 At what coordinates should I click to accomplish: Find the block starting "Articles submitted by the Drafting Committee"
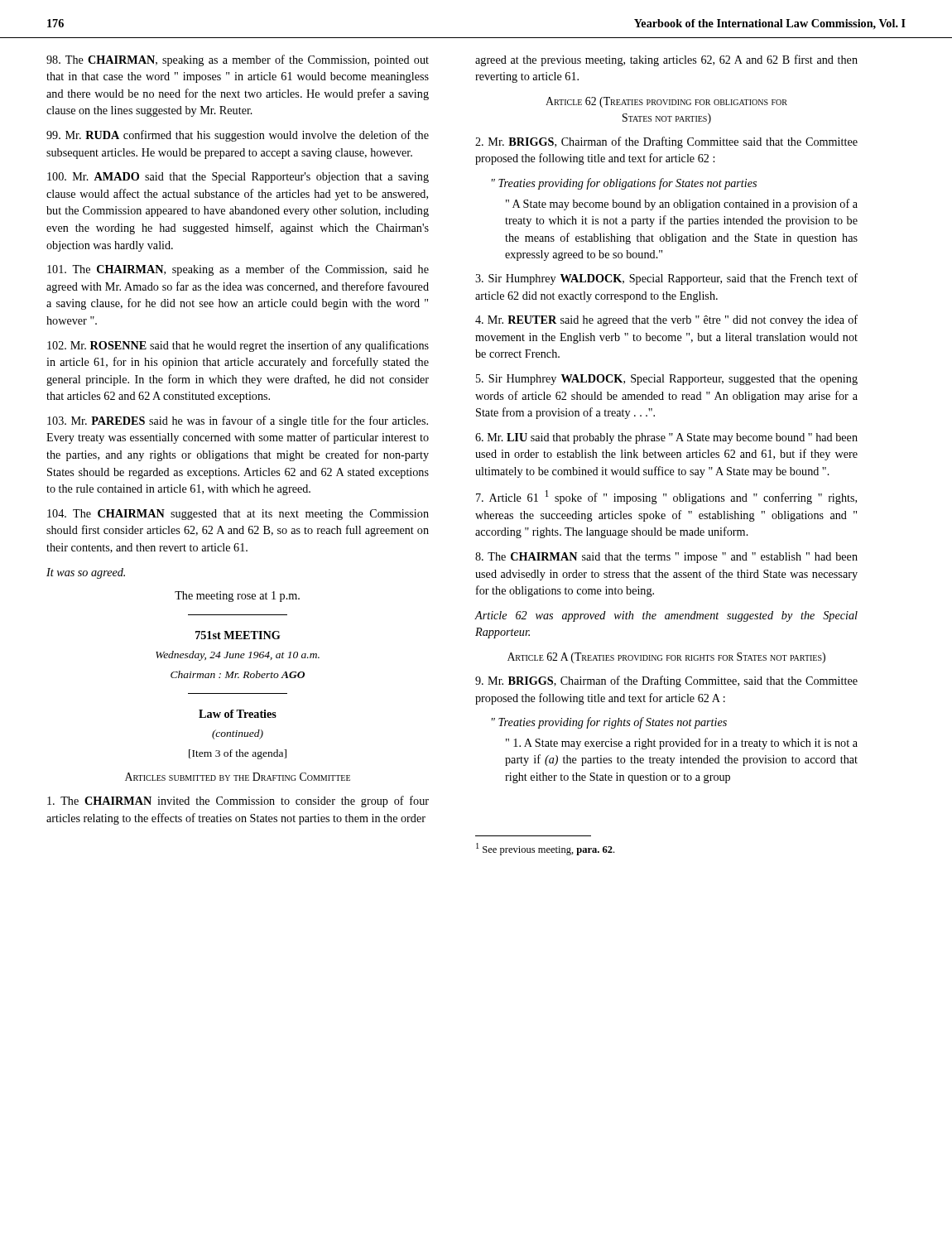coord(238,777)
